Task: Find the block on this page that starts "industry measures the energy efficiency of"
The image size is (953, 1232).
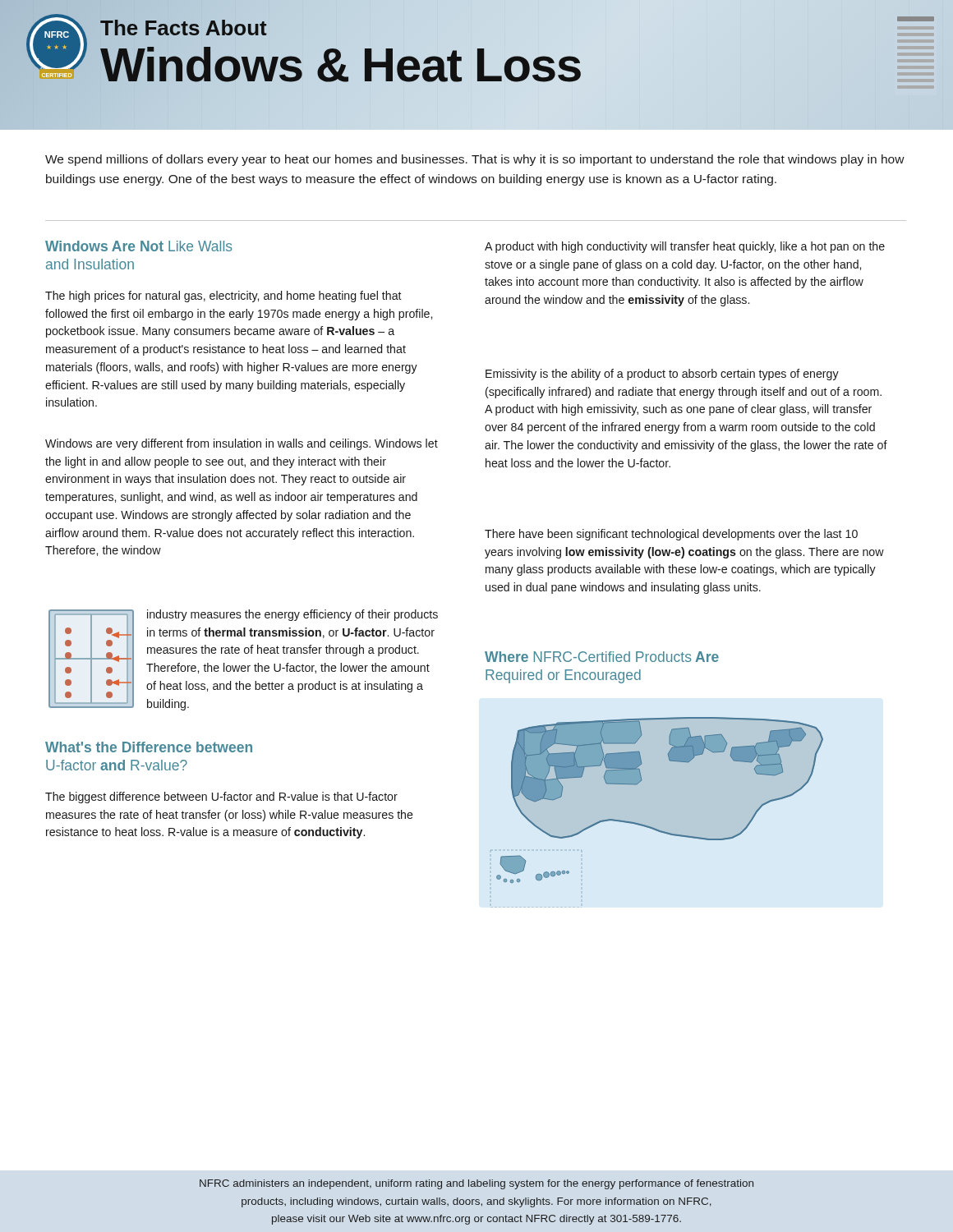Action: coord(292,659)
